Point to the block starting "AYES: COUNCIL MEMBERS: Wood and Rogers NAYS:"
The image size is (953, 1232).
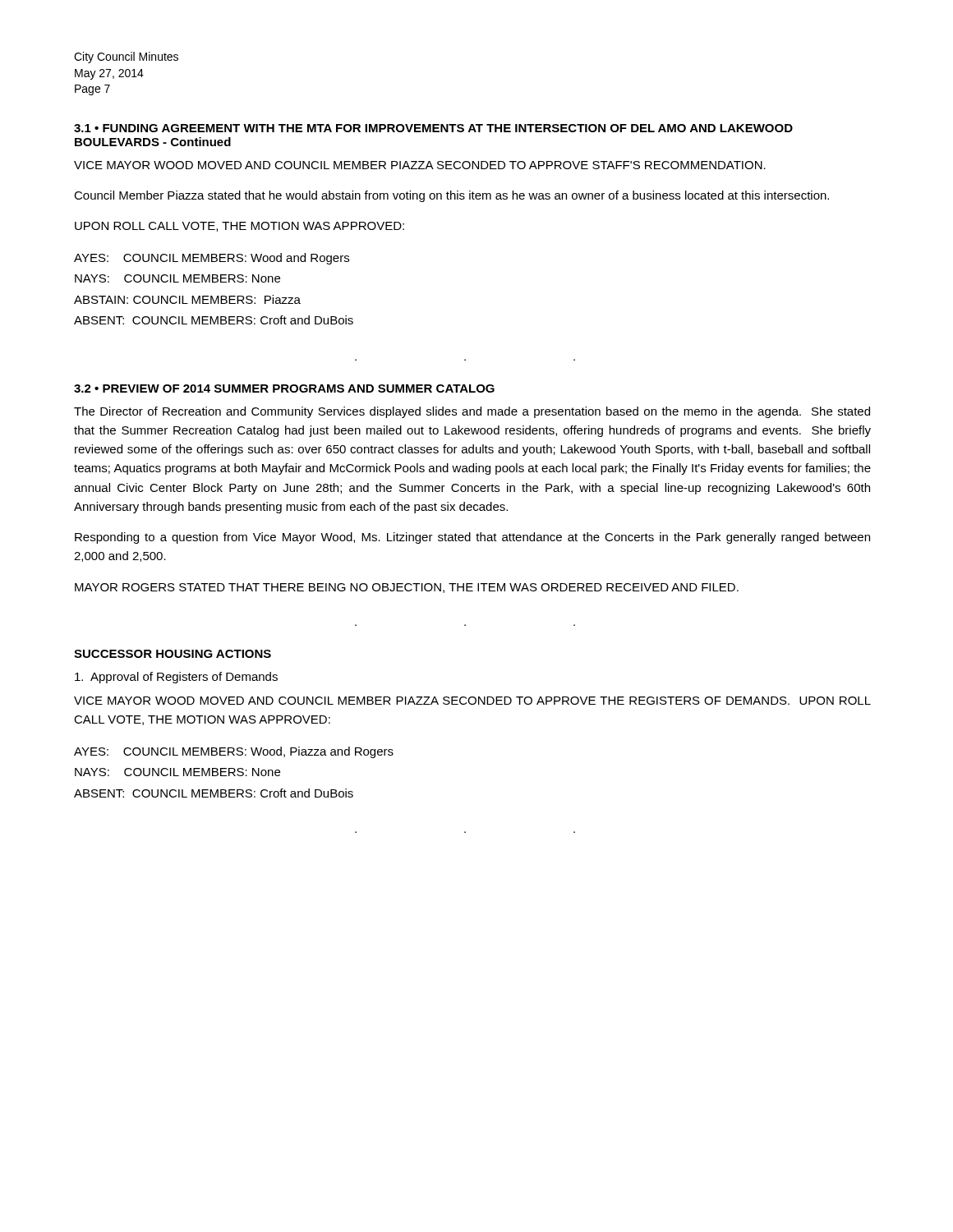214,289
